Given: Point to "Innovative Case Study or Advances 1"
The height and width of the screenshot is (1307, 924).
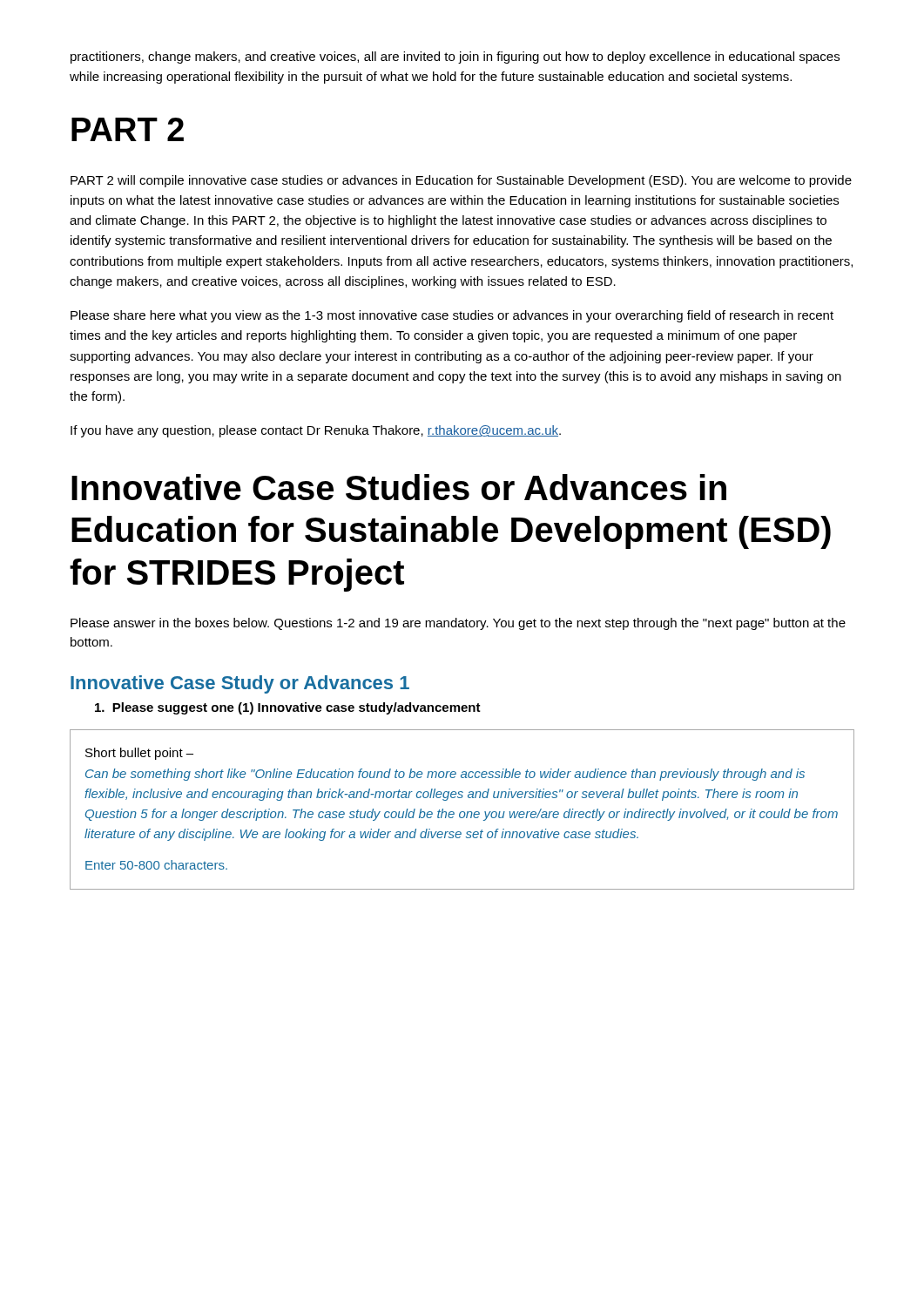Looking at the screenshot, I should point(240,683).
